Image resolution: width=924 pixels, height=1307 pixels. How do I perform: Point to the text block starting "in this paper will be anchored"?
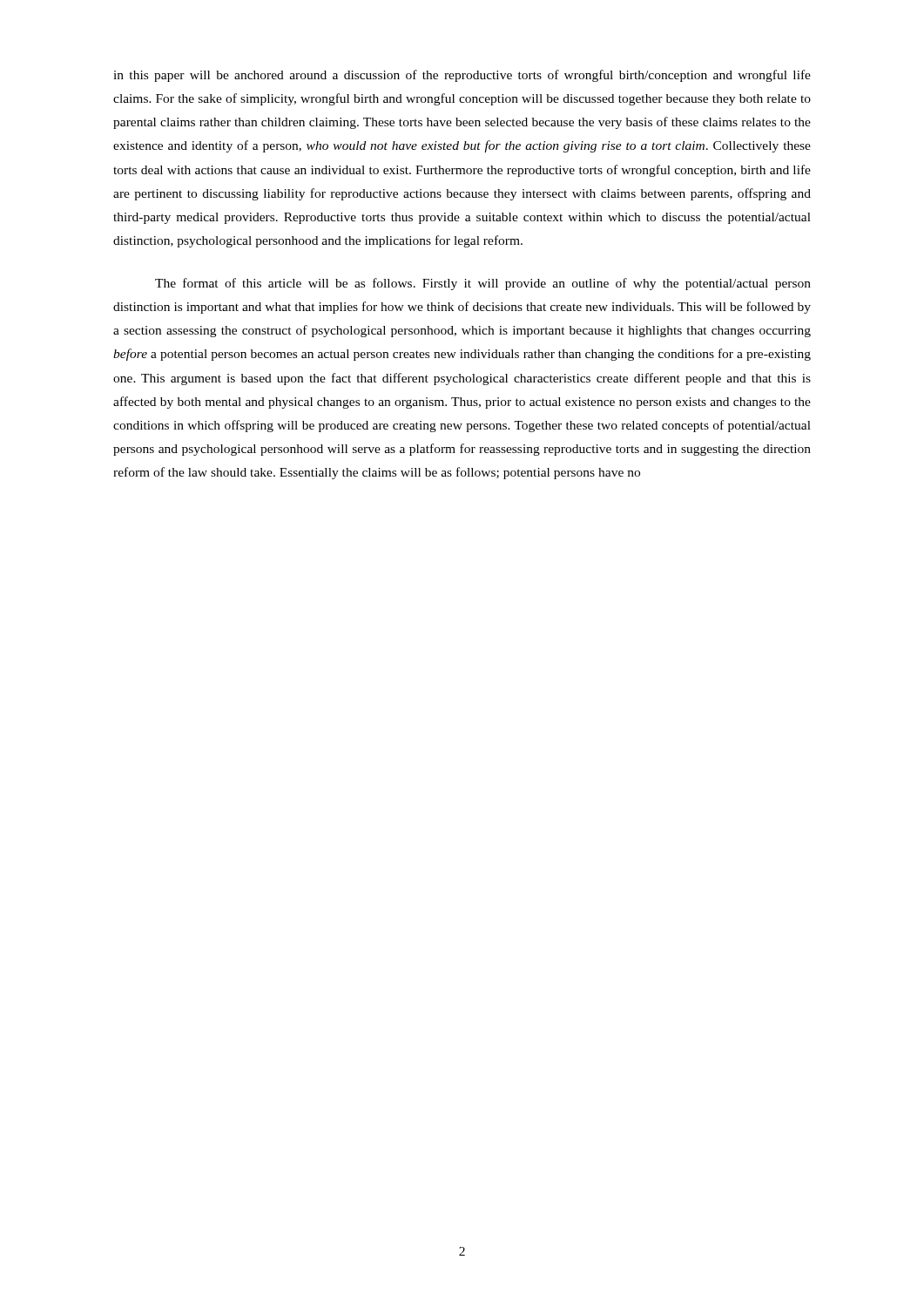[x=462, y=157]
